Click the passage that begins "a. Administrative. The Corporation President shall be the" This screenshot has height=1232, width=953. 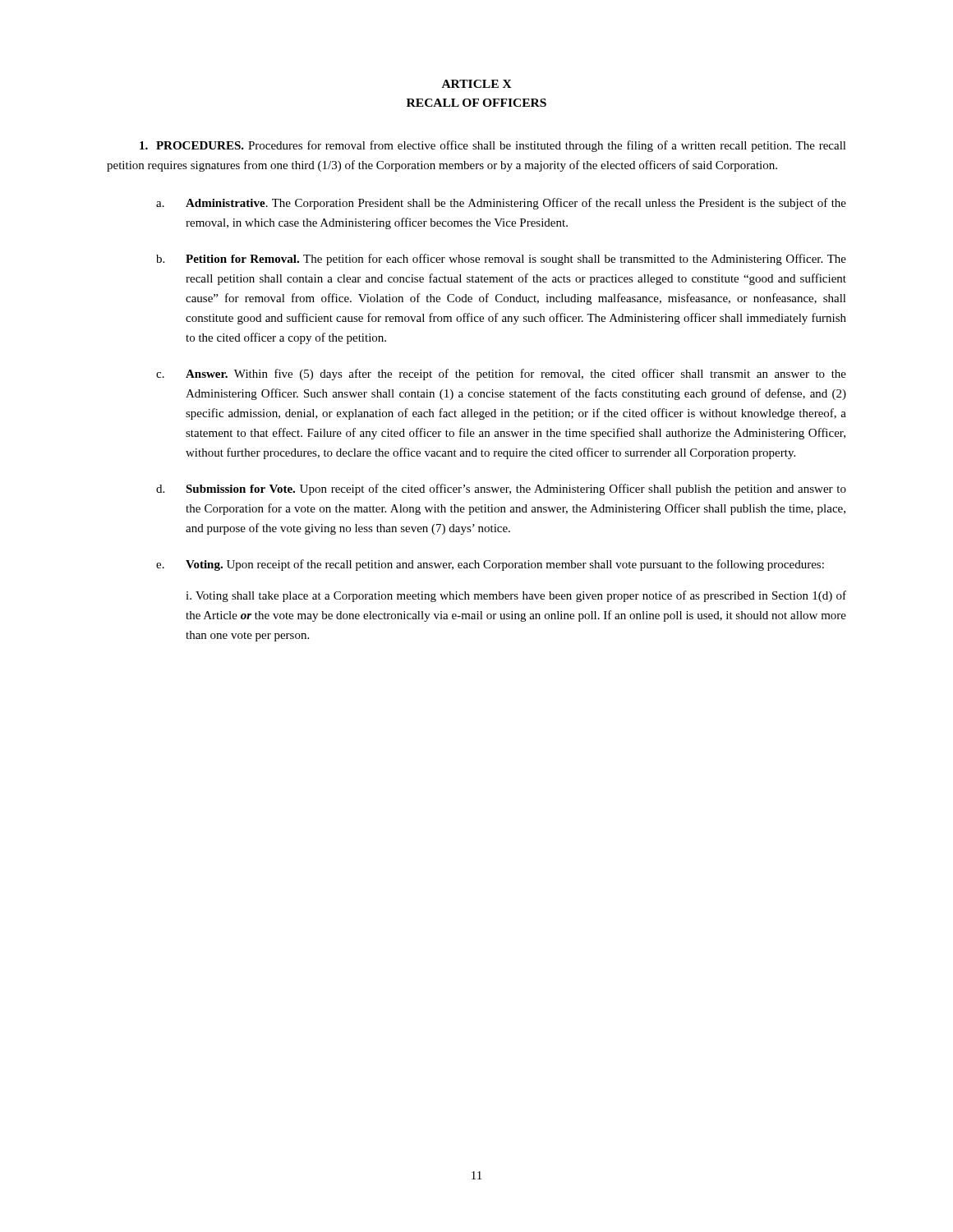pyautogui.click(x=501, y=212)
